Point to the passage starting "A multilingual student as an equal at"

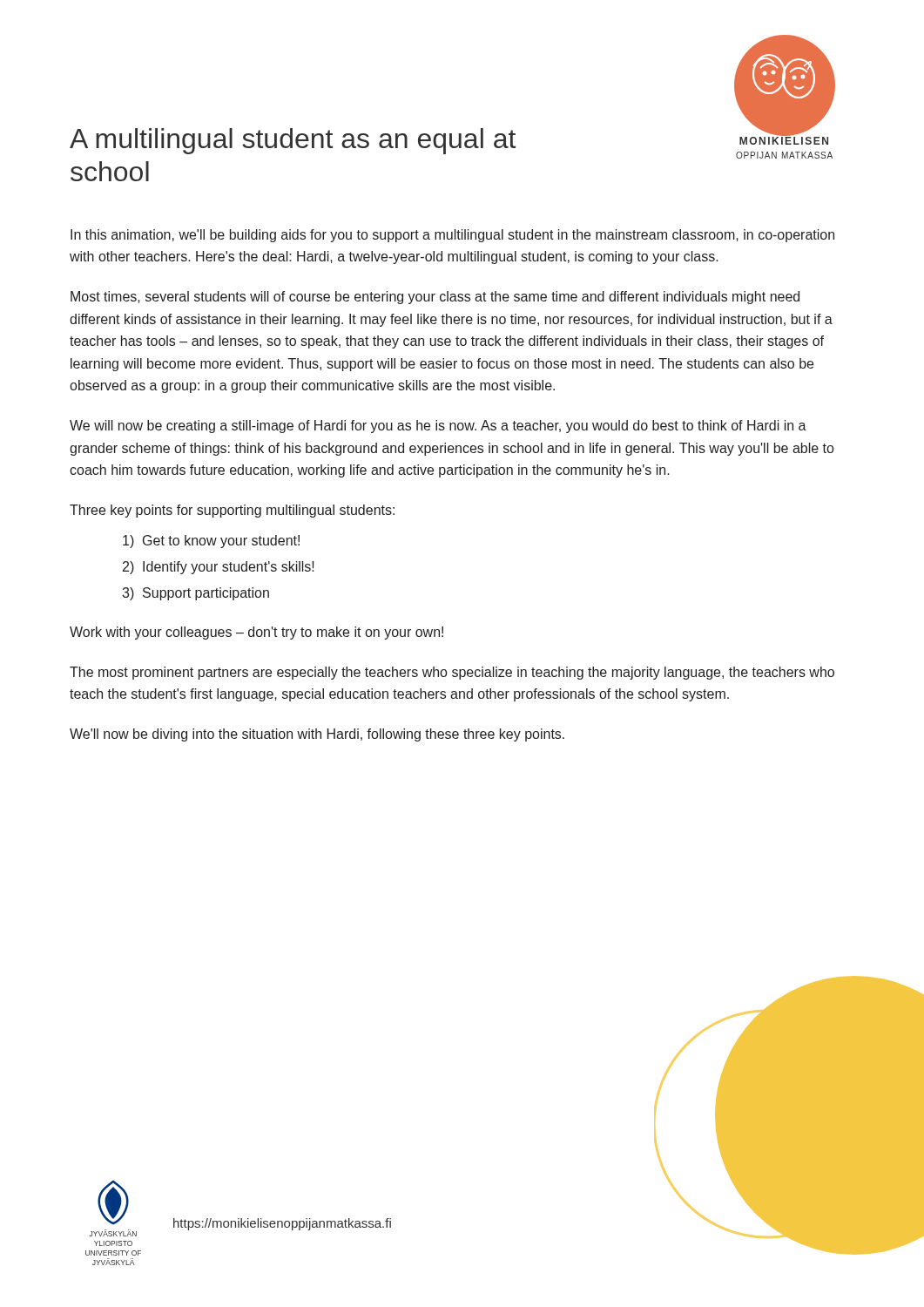tap(293, 155)
